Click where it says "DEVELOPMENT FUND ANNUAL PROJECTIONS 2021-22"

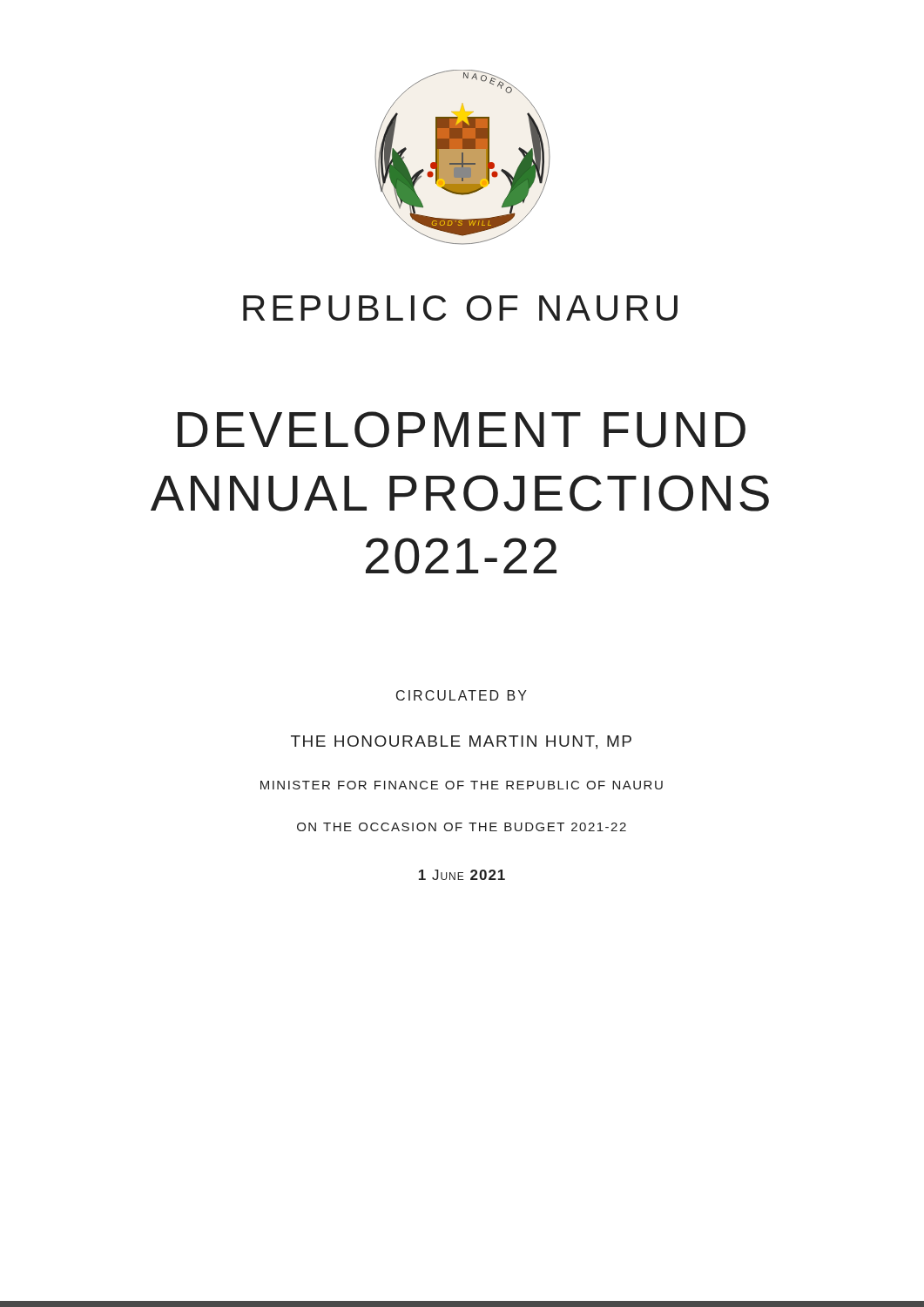(x=462, y=493)
